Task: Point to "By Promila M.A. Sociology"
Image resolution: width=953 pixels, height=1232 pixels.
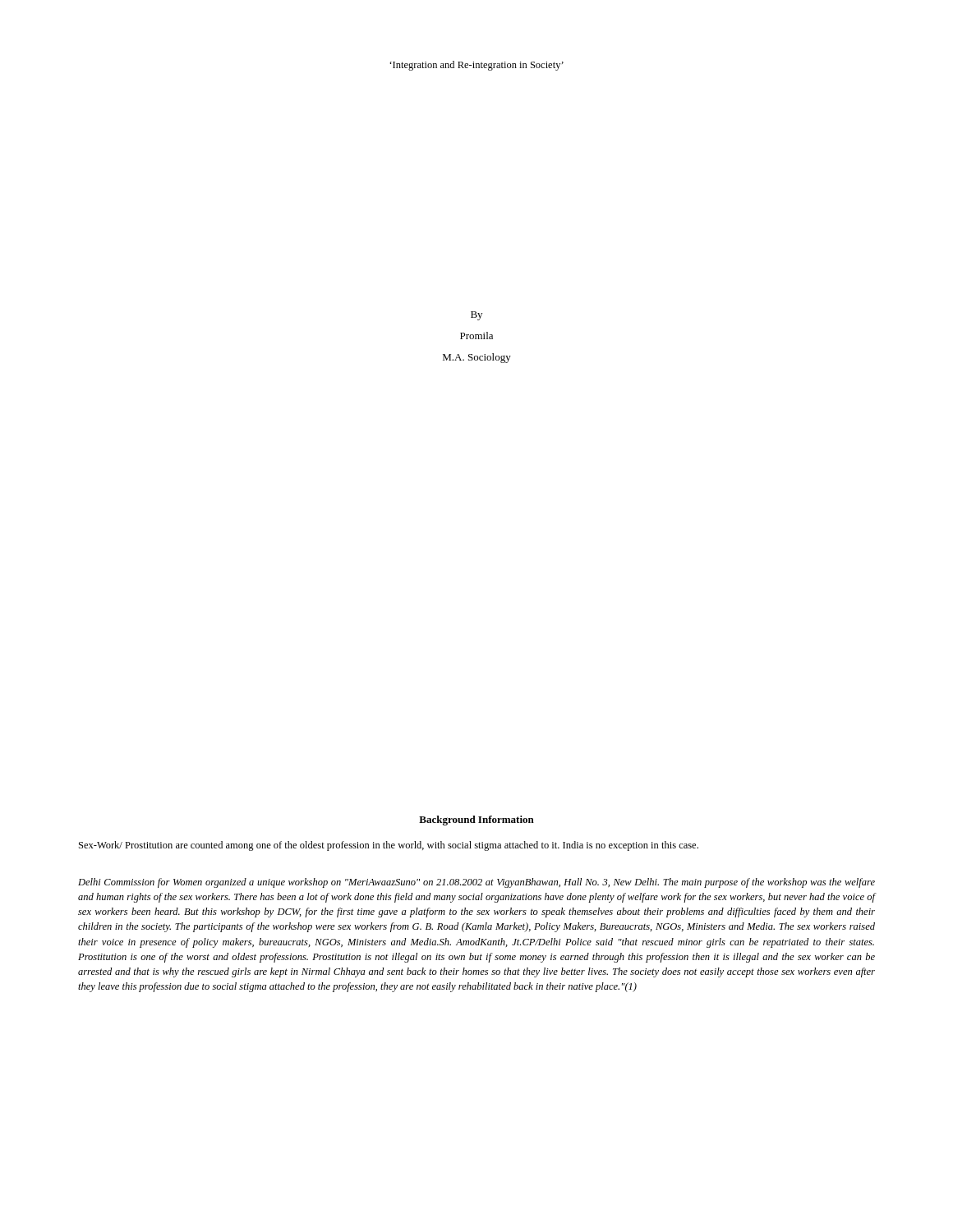Action: 476,336
